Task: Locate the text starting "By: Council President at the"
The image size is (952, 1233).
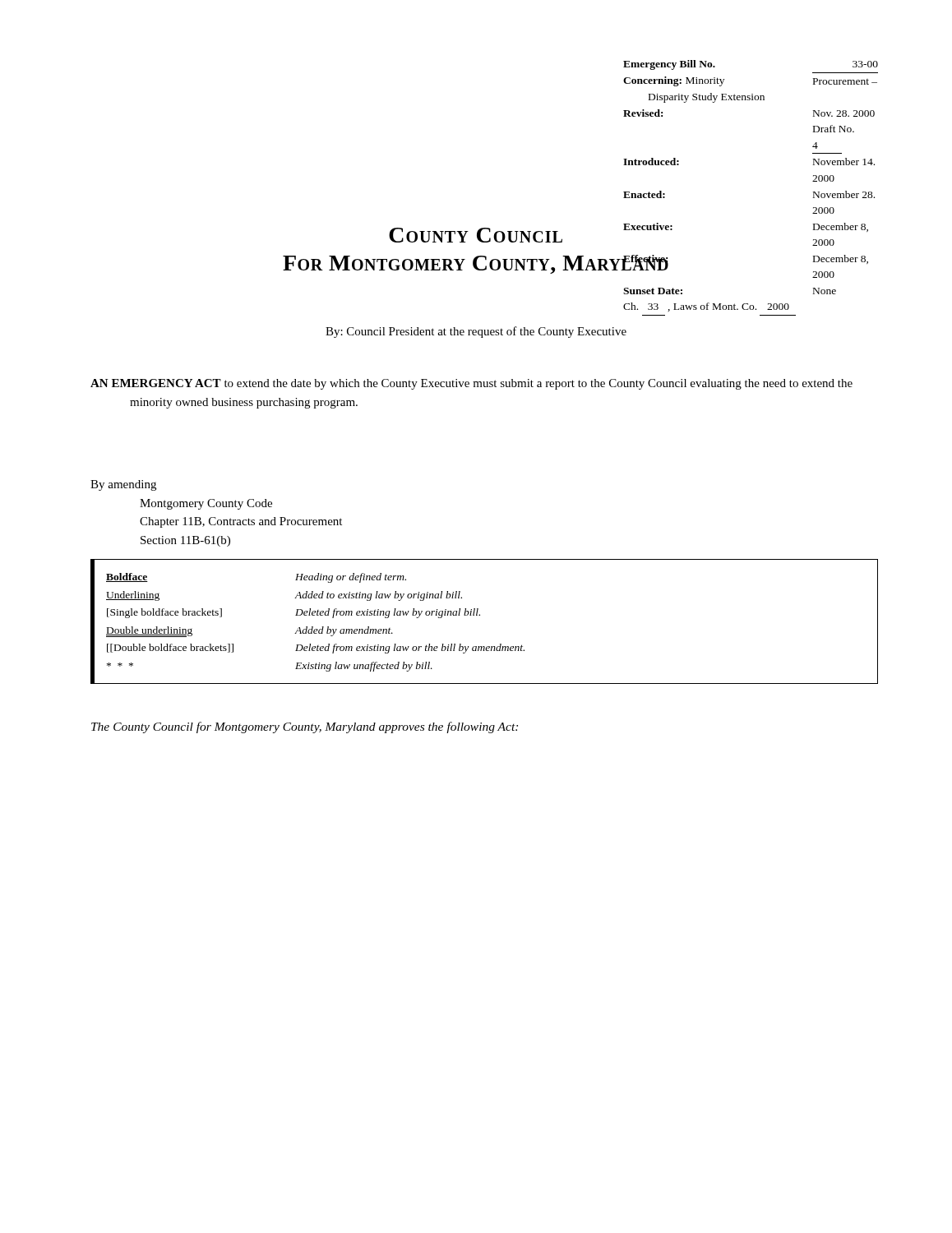Action: tap(476, 331)
